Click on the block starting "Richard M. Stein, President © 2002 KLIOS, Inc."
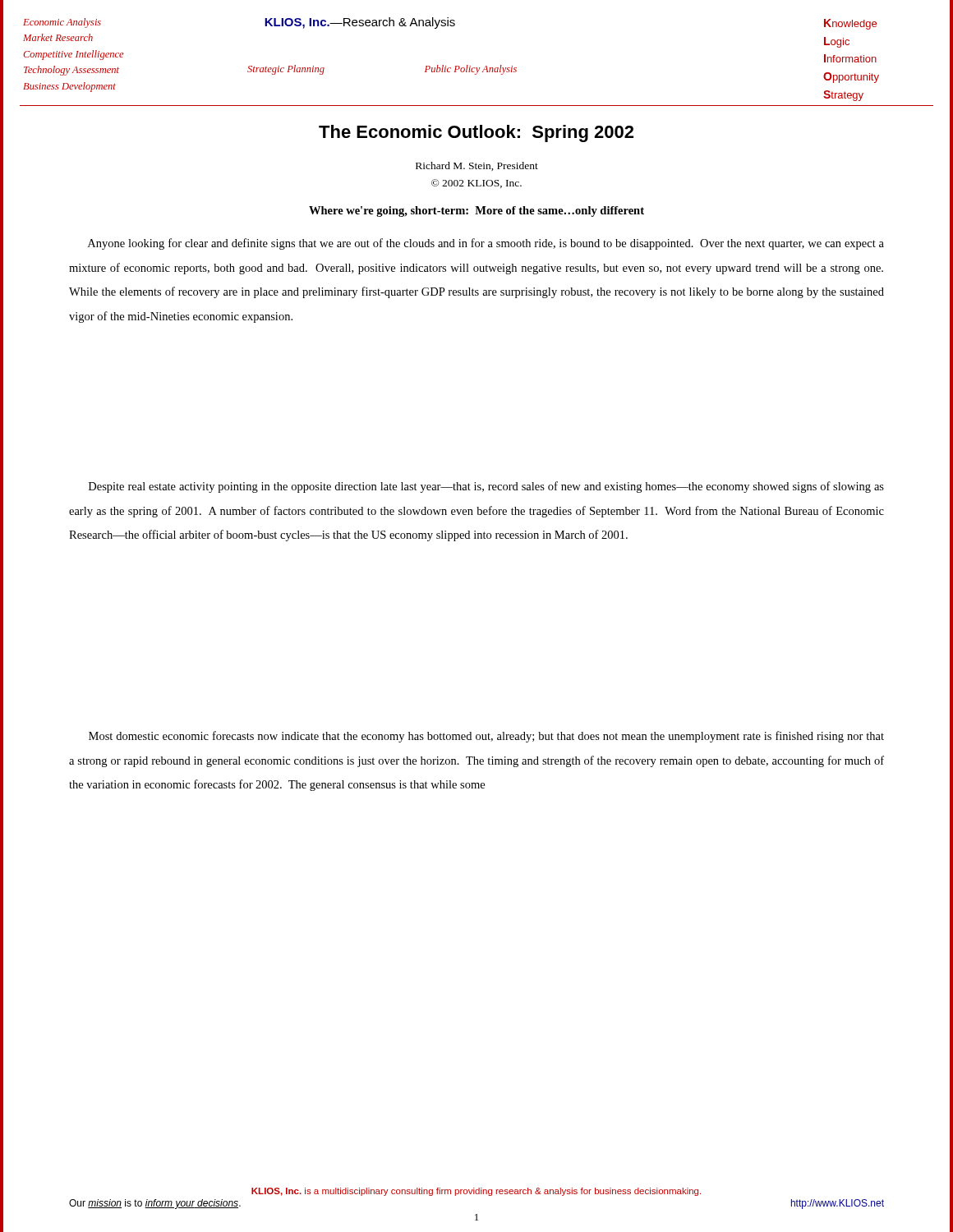 point(476,174)
